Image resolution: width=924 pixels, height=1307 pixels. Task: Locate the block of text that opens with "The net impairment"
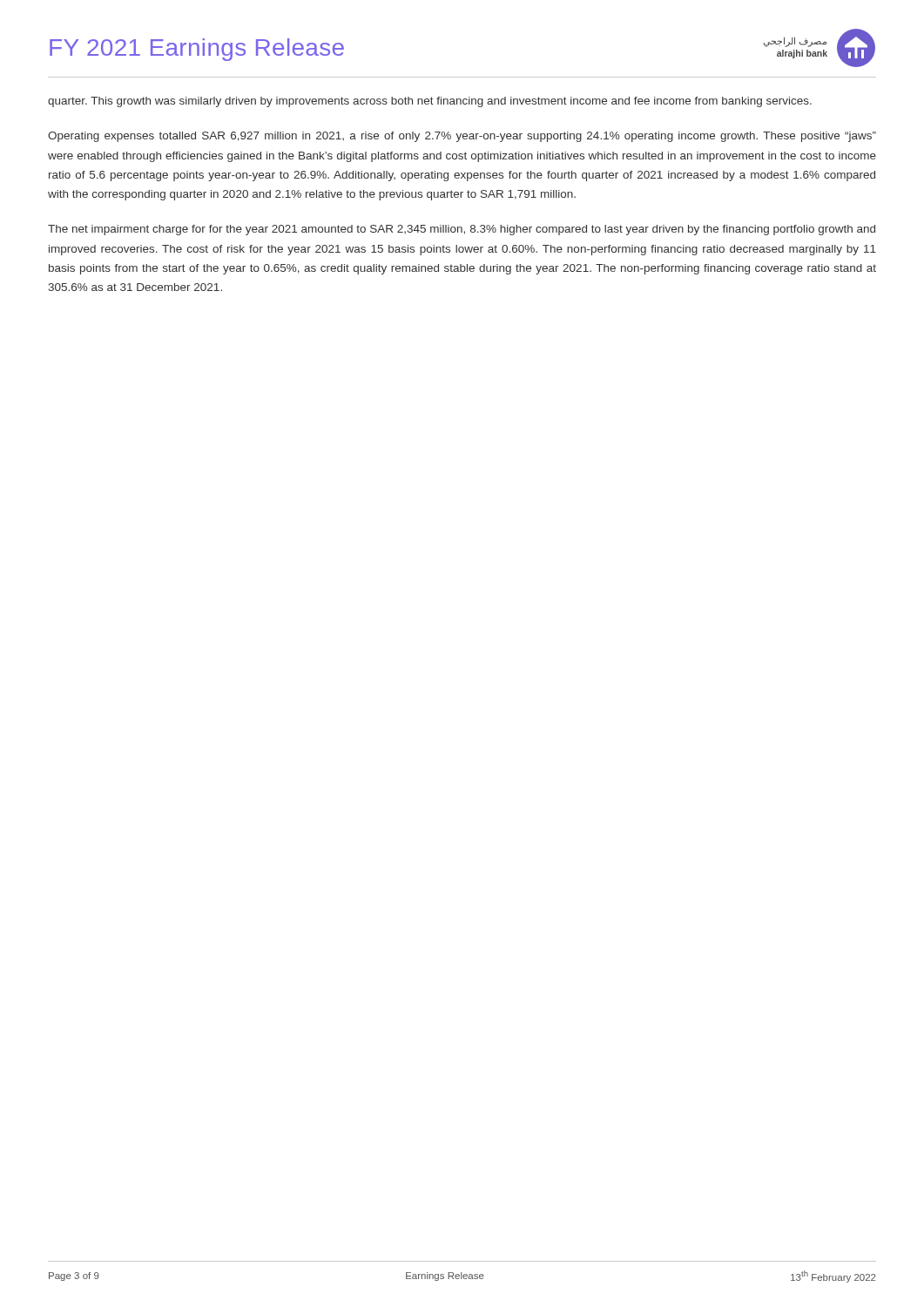pos(462,258)
